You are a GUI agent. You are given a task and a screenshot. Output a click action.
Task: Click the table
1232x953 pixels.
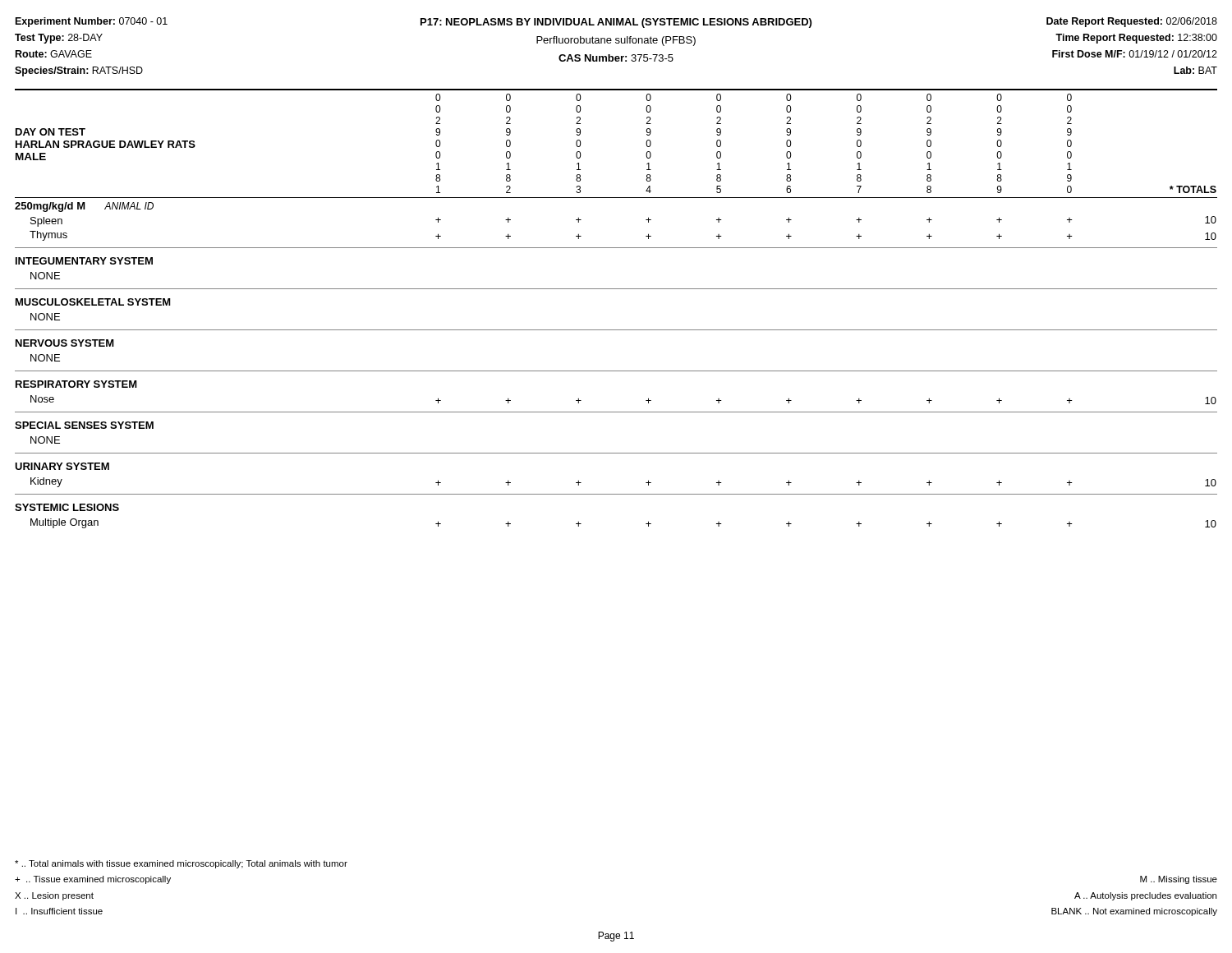[x=616, y=310]
